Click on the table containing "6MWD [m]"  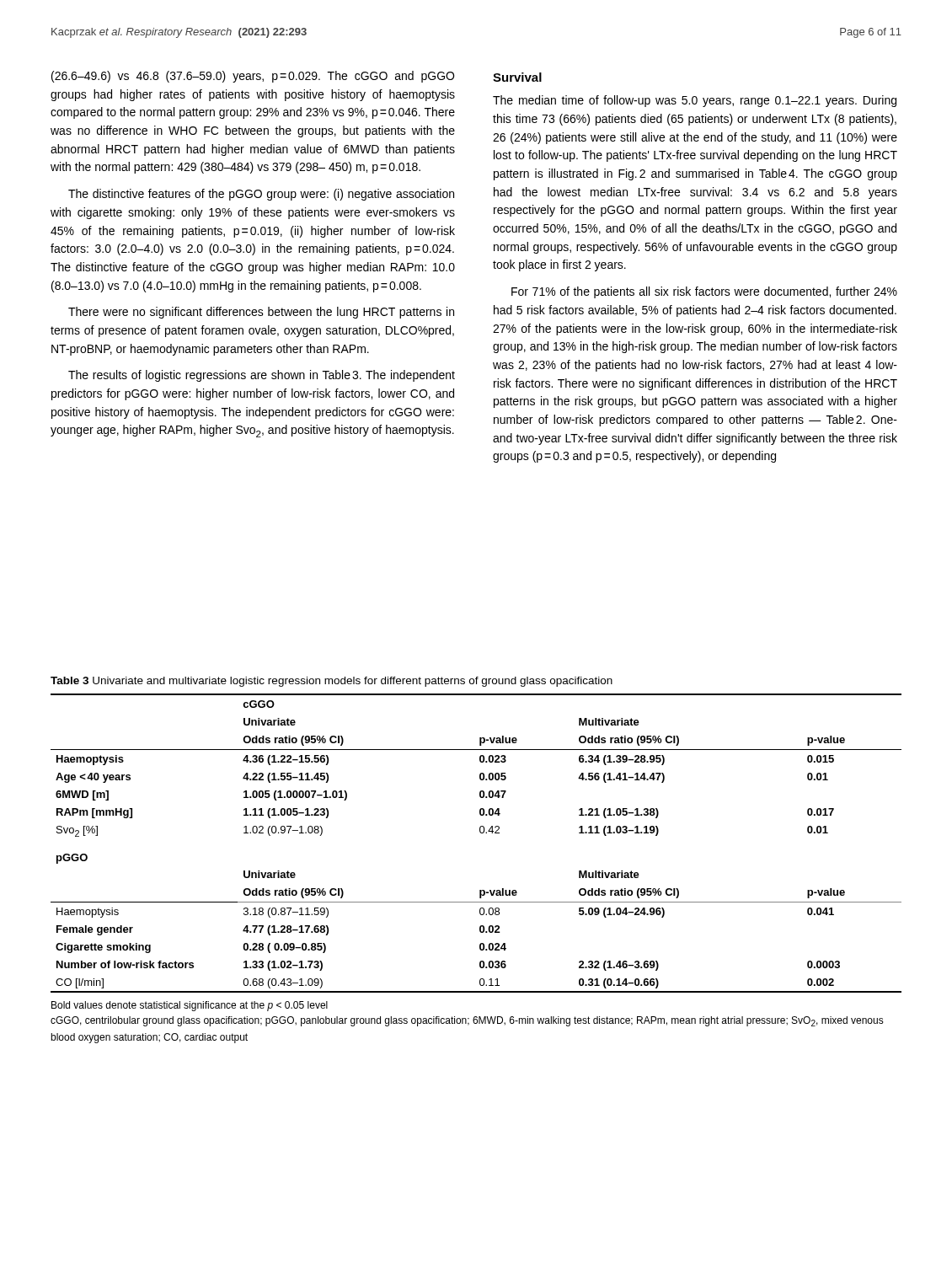pyautogui.click(x=476, y=843)
